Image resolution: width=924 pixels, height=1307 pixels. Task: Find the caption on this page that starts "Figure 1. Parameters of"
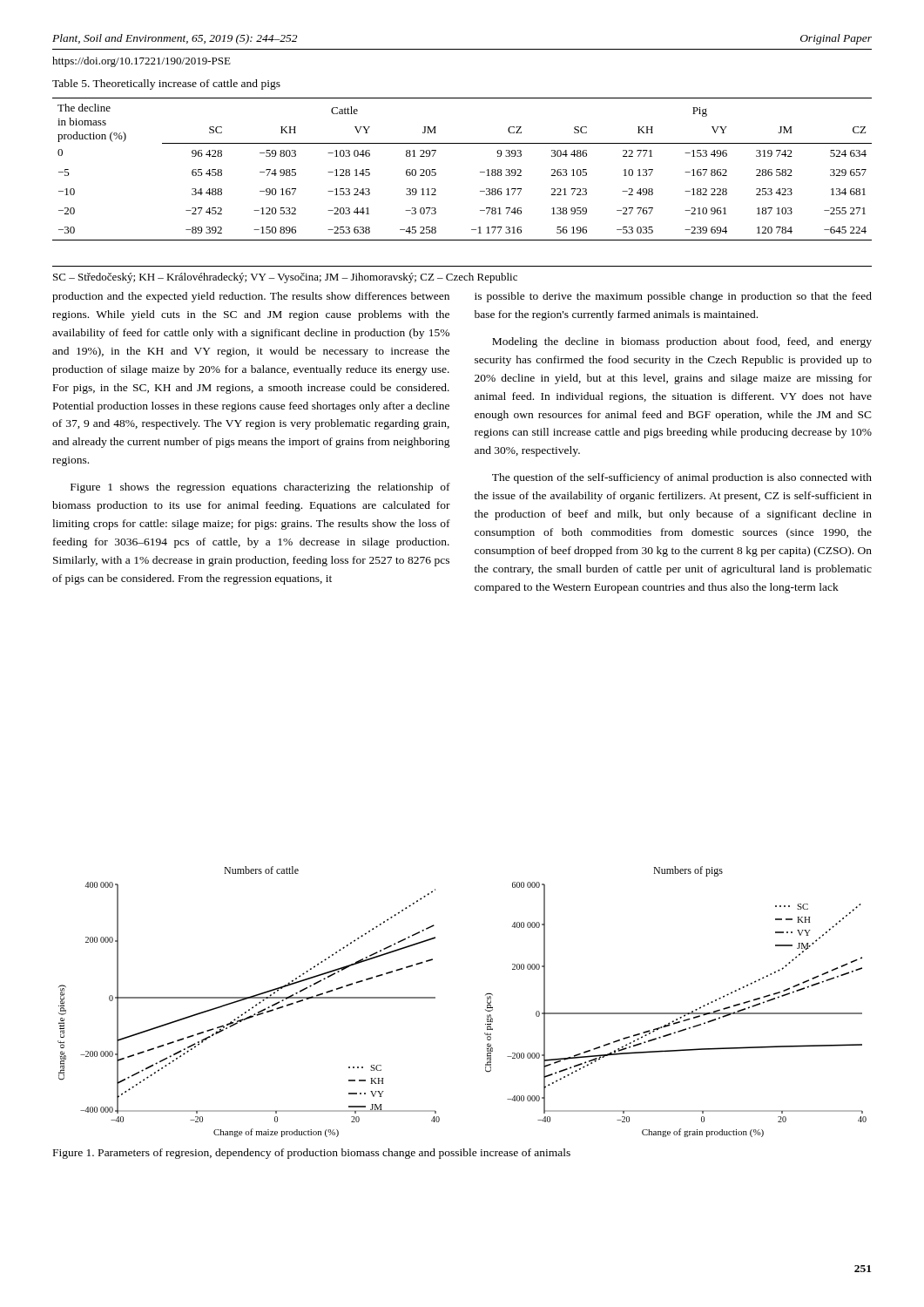pos(312,1152)
